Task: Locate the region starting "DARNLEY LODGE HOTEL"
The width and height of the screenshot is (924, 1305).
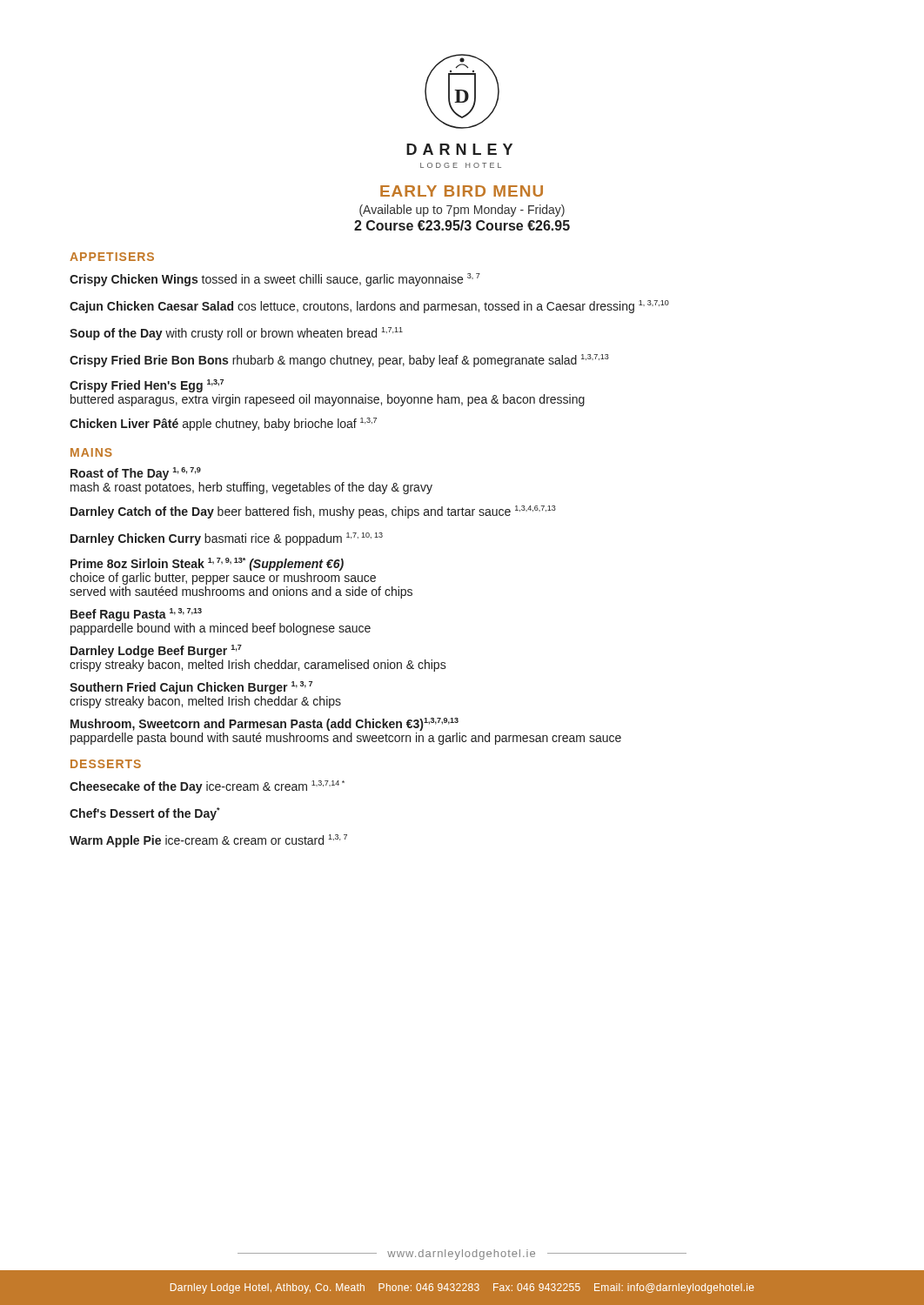Action: [462, 155]
